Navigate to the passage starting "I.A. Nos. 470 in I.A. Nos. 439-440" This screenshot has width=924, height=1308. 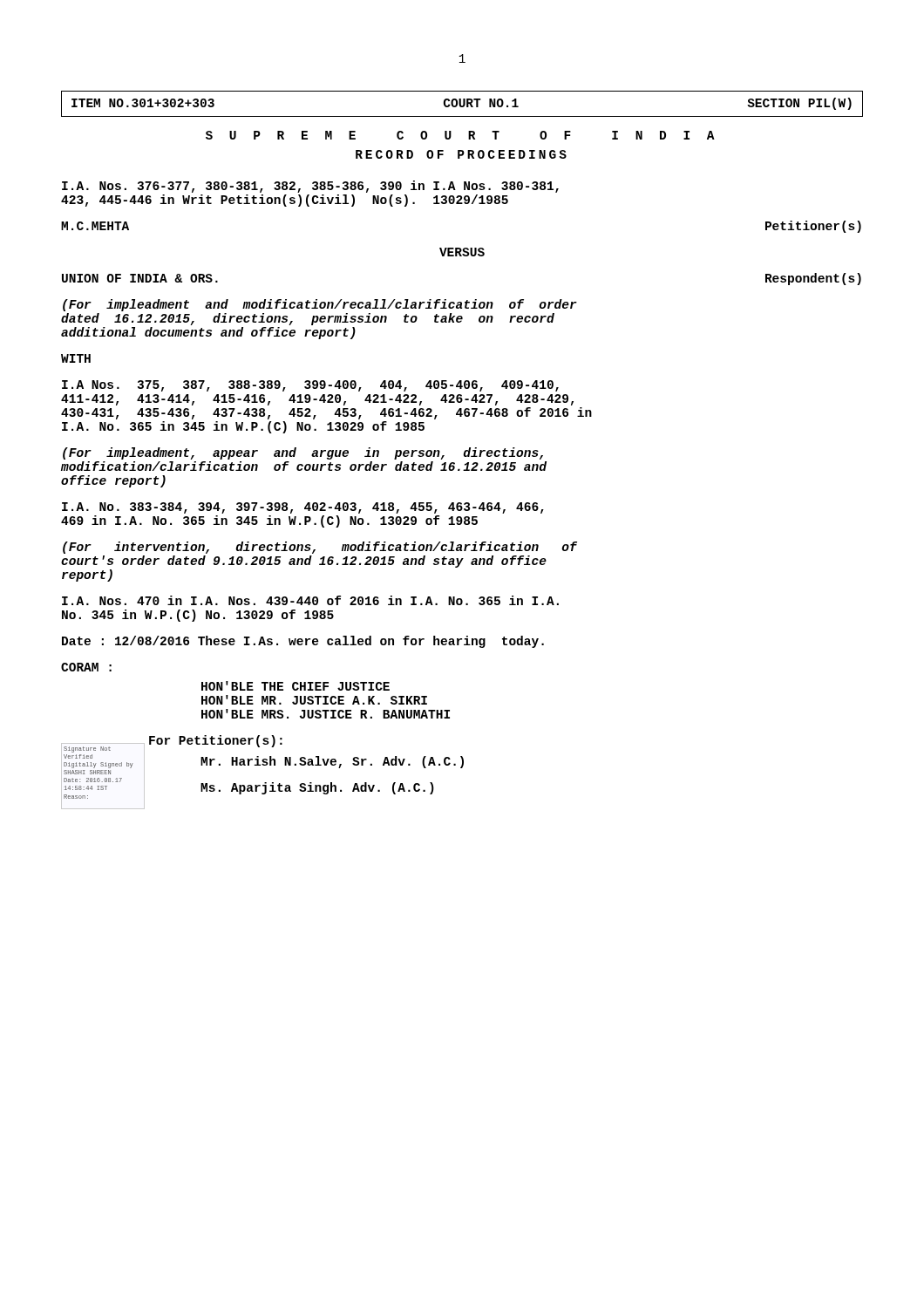point(311,609)
